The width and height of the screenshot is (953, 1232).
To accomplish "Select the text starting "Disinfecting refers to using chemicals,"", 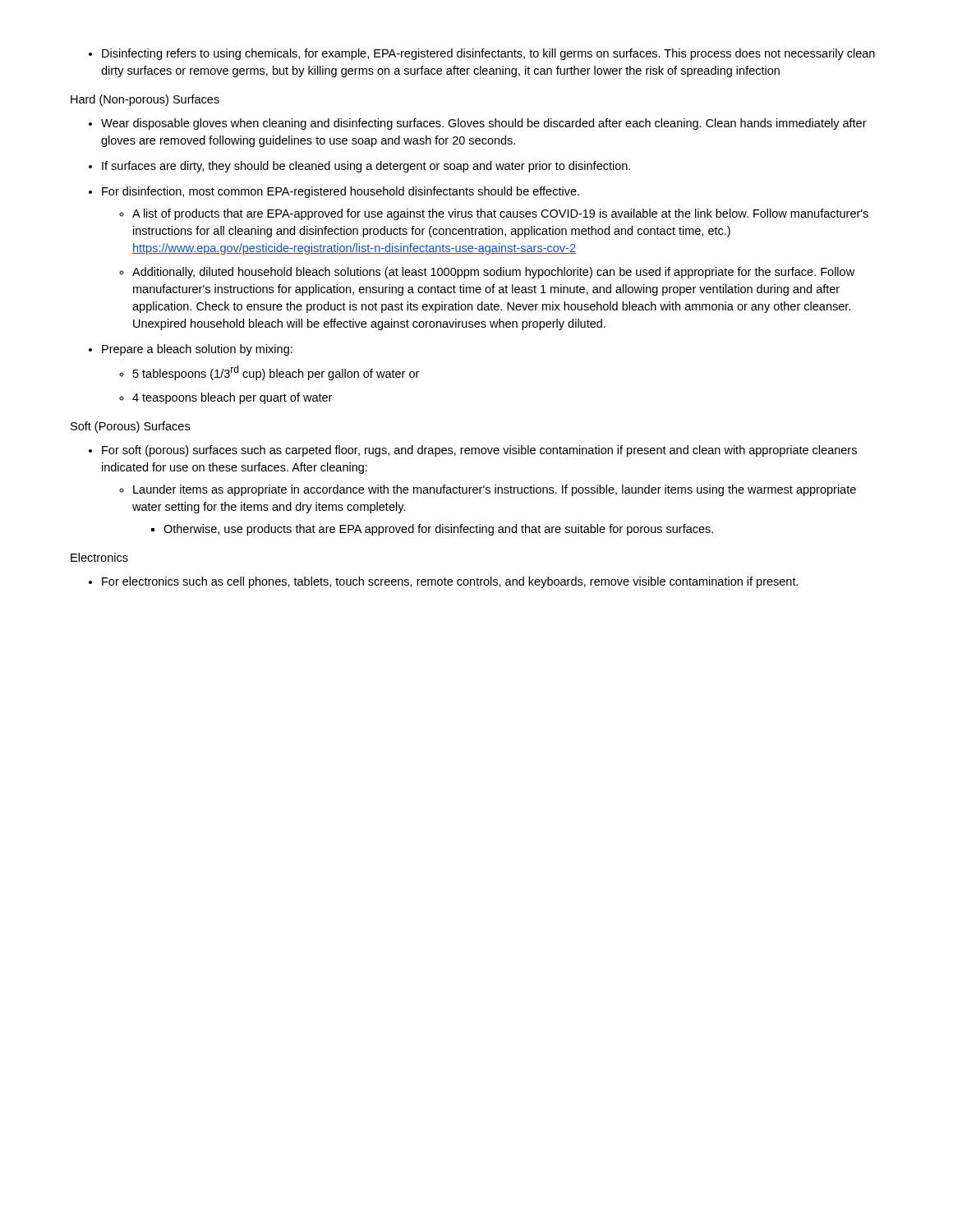I will coord(488,62).
